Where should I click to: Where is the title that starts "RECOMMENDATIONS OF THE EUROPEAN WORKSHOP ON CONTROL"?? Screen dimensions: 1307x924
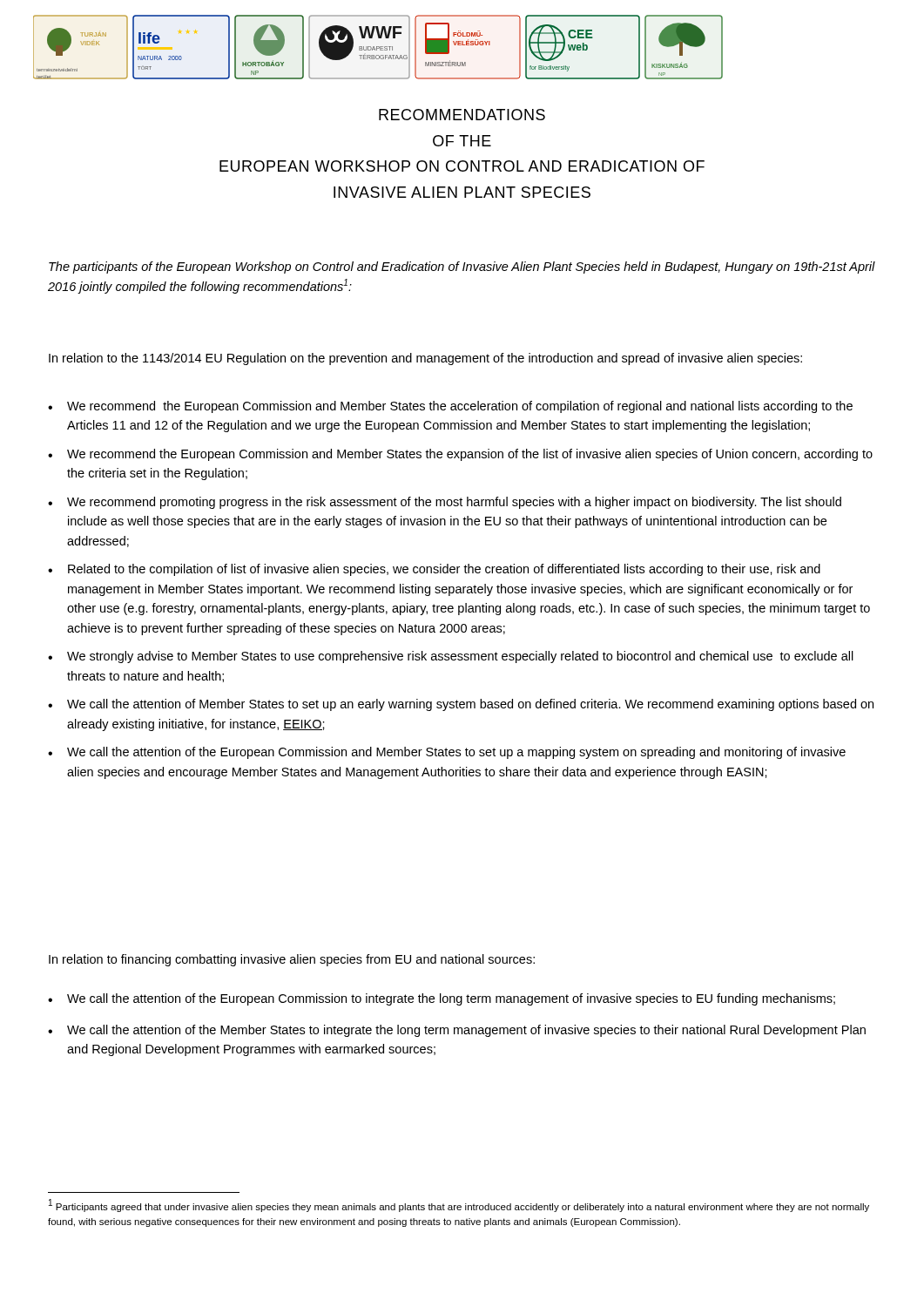(462, 154)
